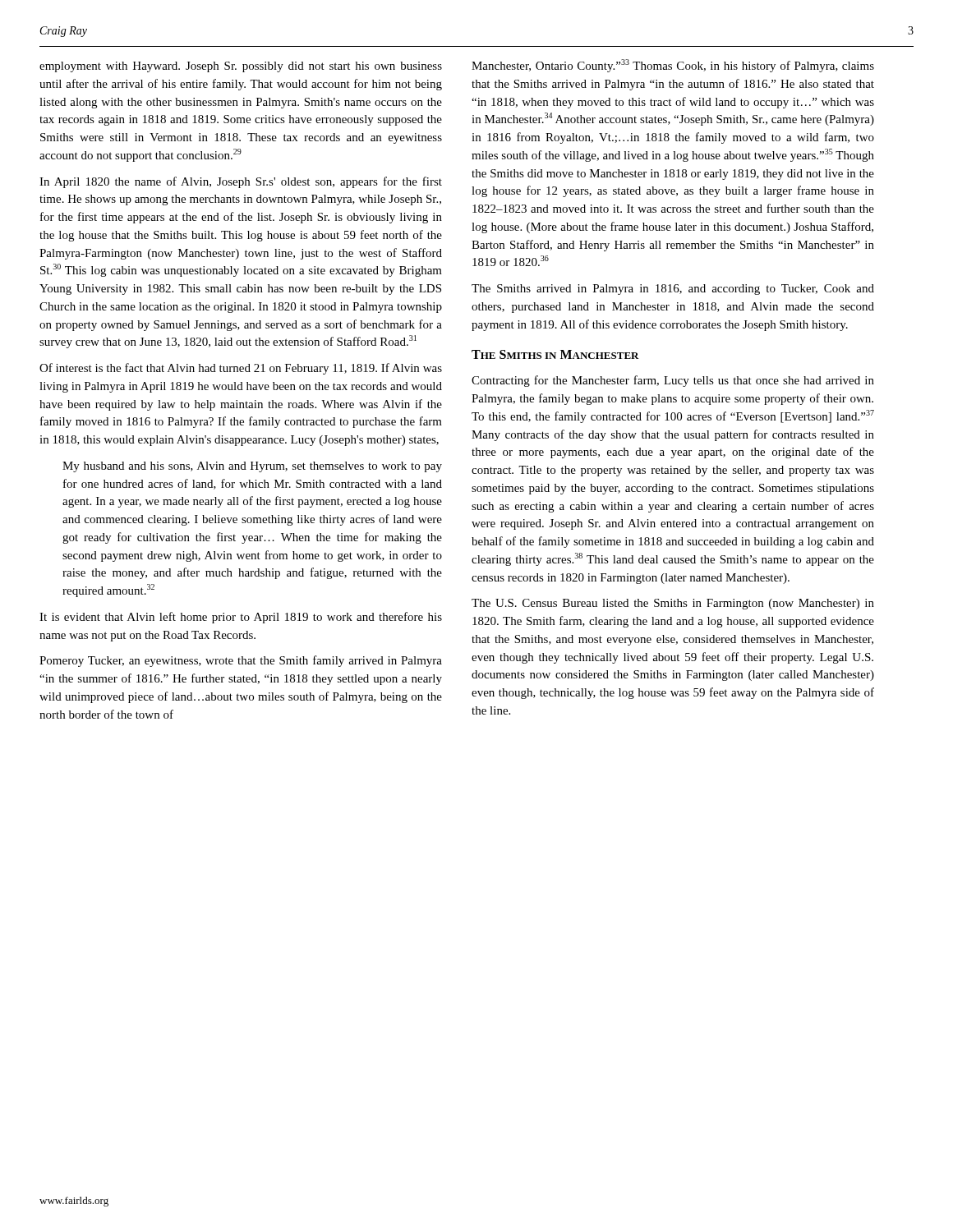The width and height of the screenshot is (953, 1232).
Task: Find the text block with the text "Pomeroy Tucker, an eyewitness, wrote"
Action: [x=241, y=688]
